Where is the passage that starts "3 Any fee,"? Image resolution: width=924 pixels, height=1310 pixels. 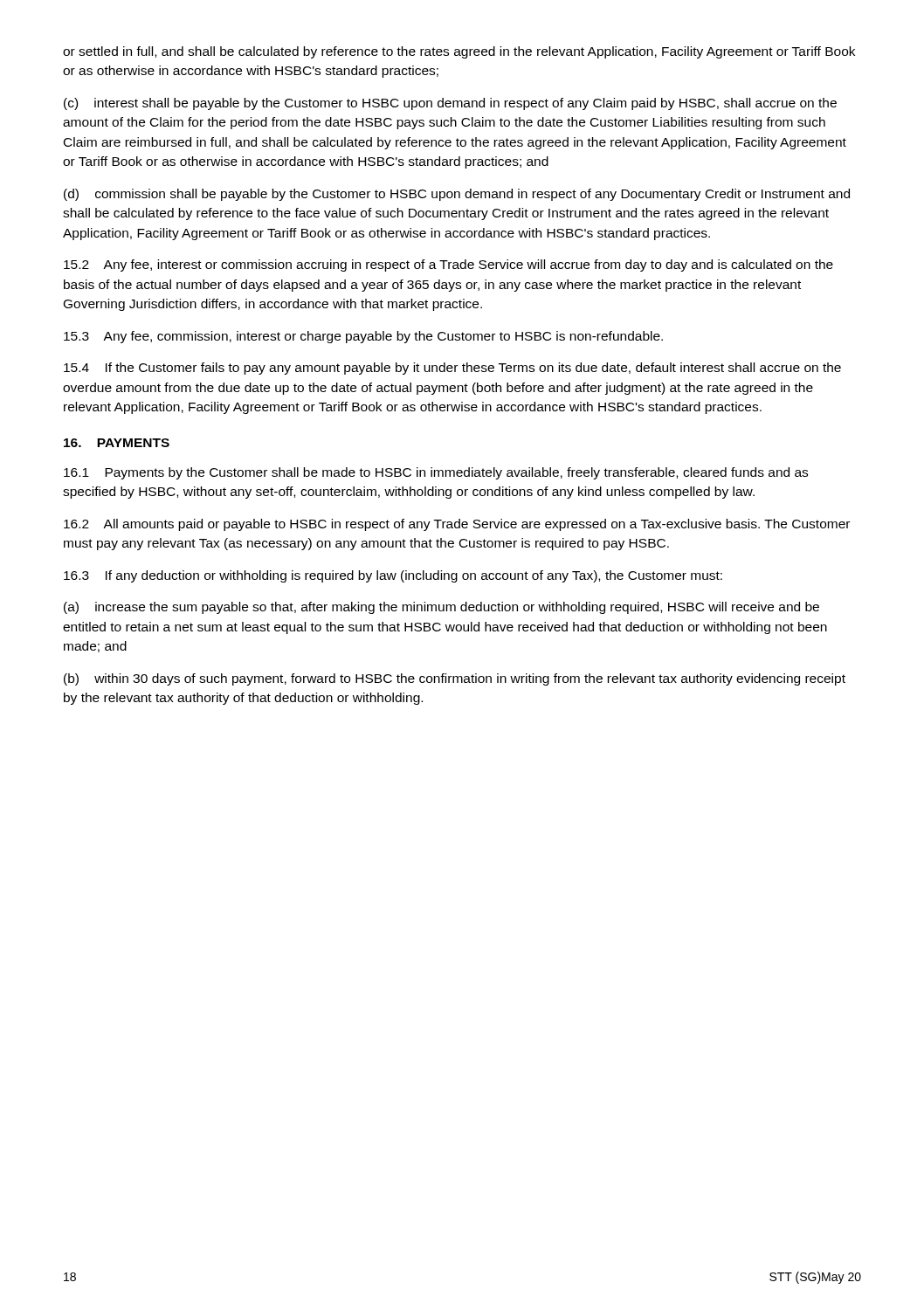[364, 335]
